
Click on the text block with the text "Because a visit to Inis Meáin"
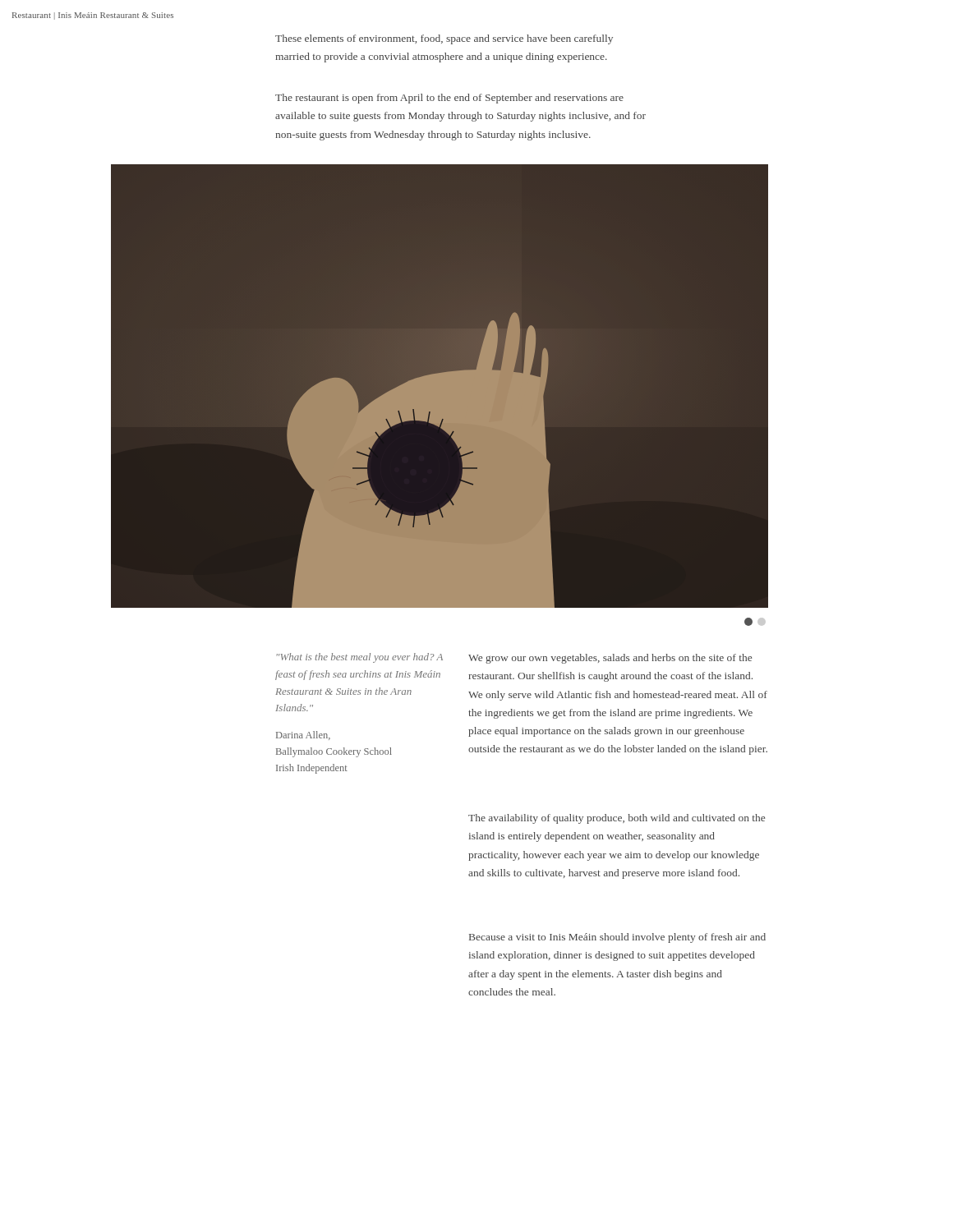pyautogui.click(x=617, y=964)
